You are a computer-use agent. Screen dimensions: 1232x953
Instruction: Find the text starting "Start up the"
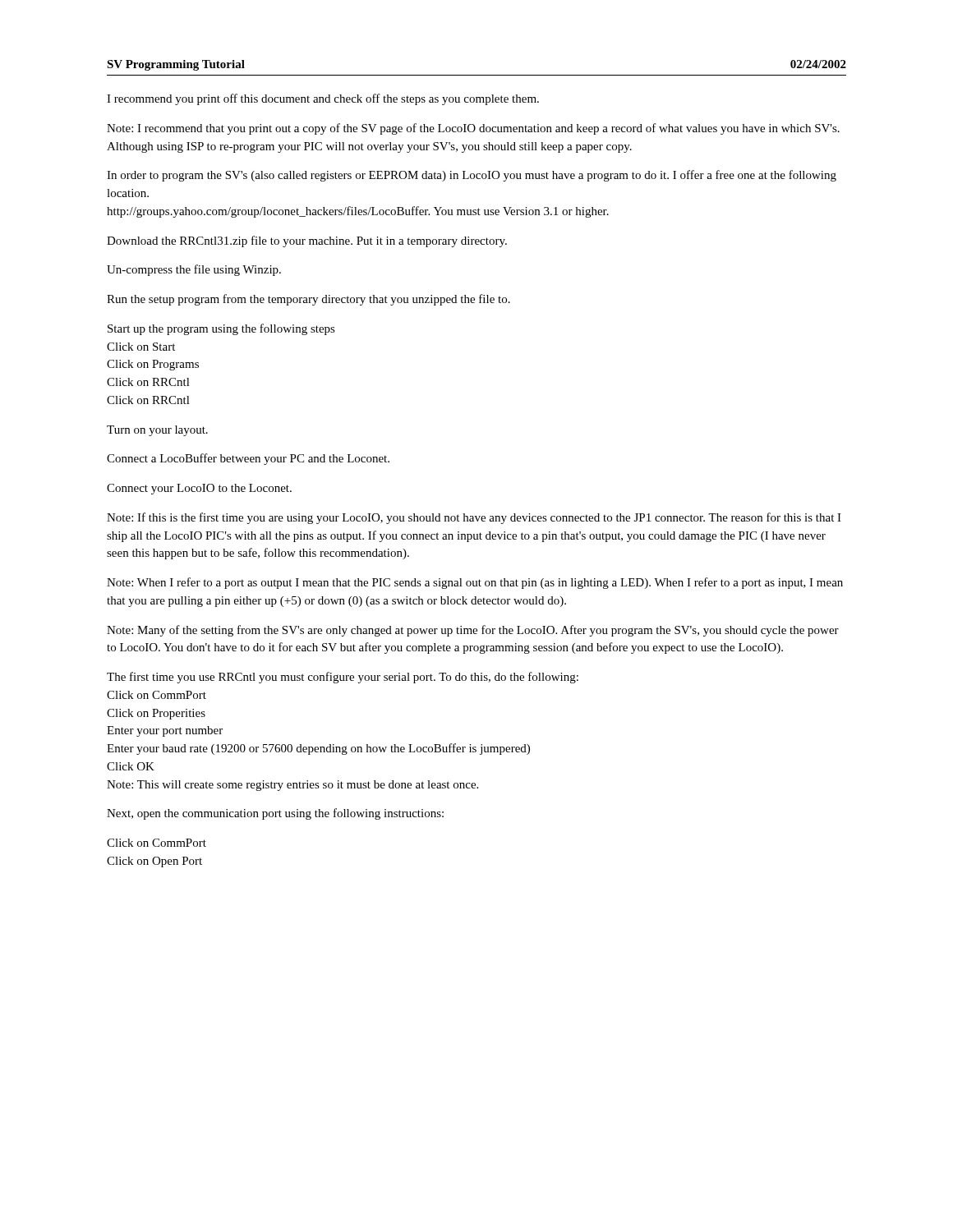tap(221, 328)
